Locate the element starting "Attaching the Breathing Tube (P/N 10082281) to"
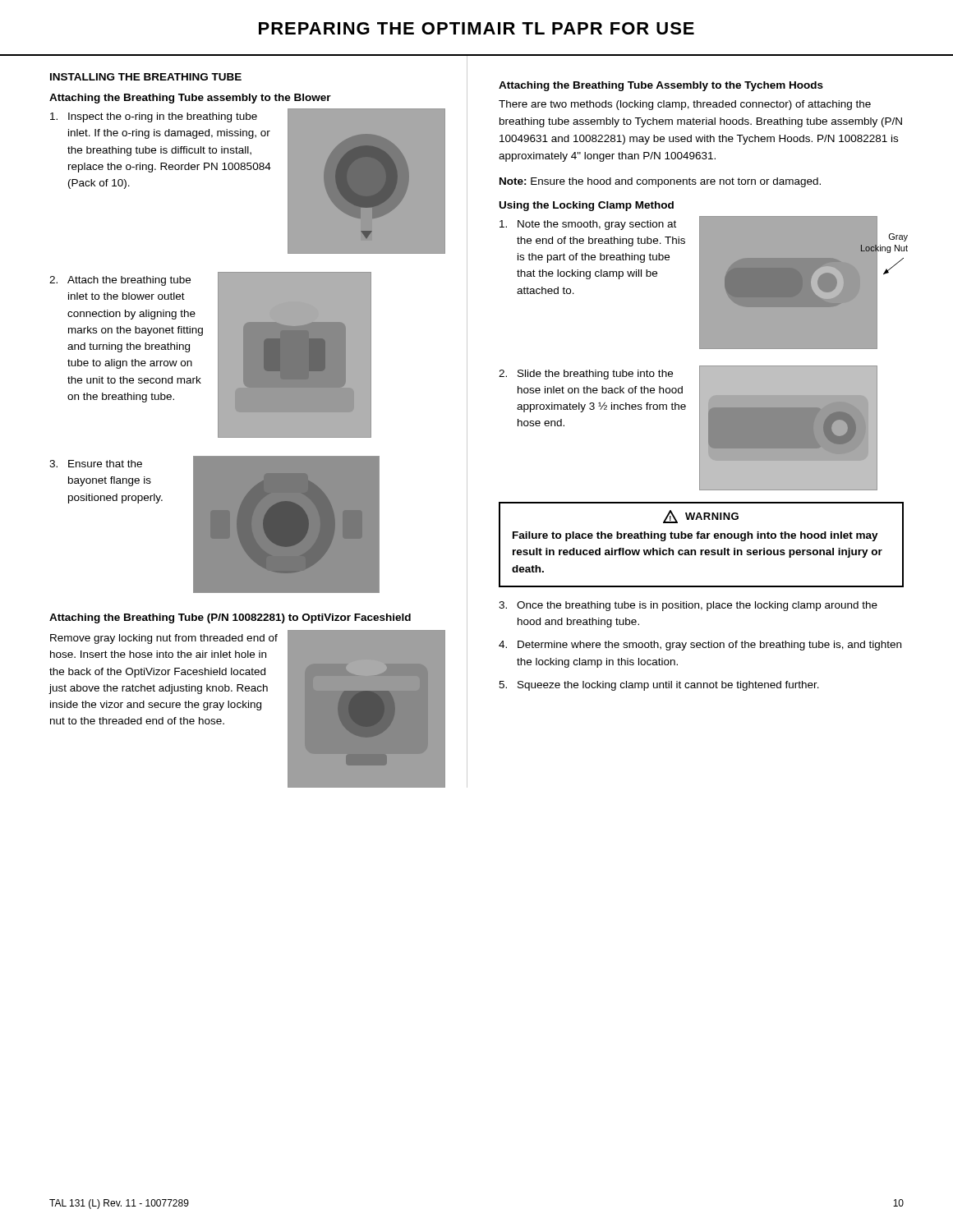The image size is (953, 1232). pos(230,617)
